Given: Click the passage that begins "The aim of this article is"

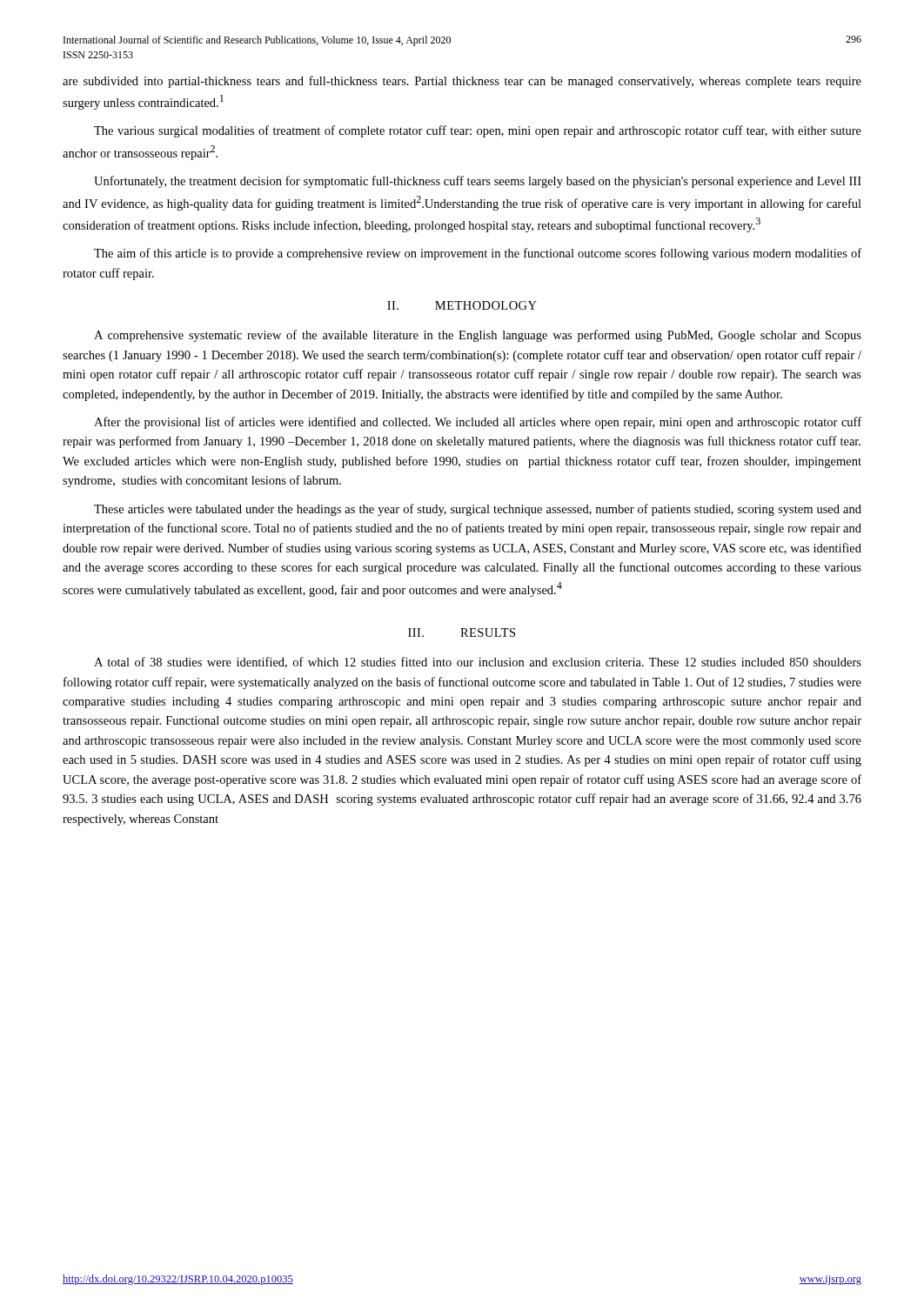Looking at the screenshot, I should [462, 263].
